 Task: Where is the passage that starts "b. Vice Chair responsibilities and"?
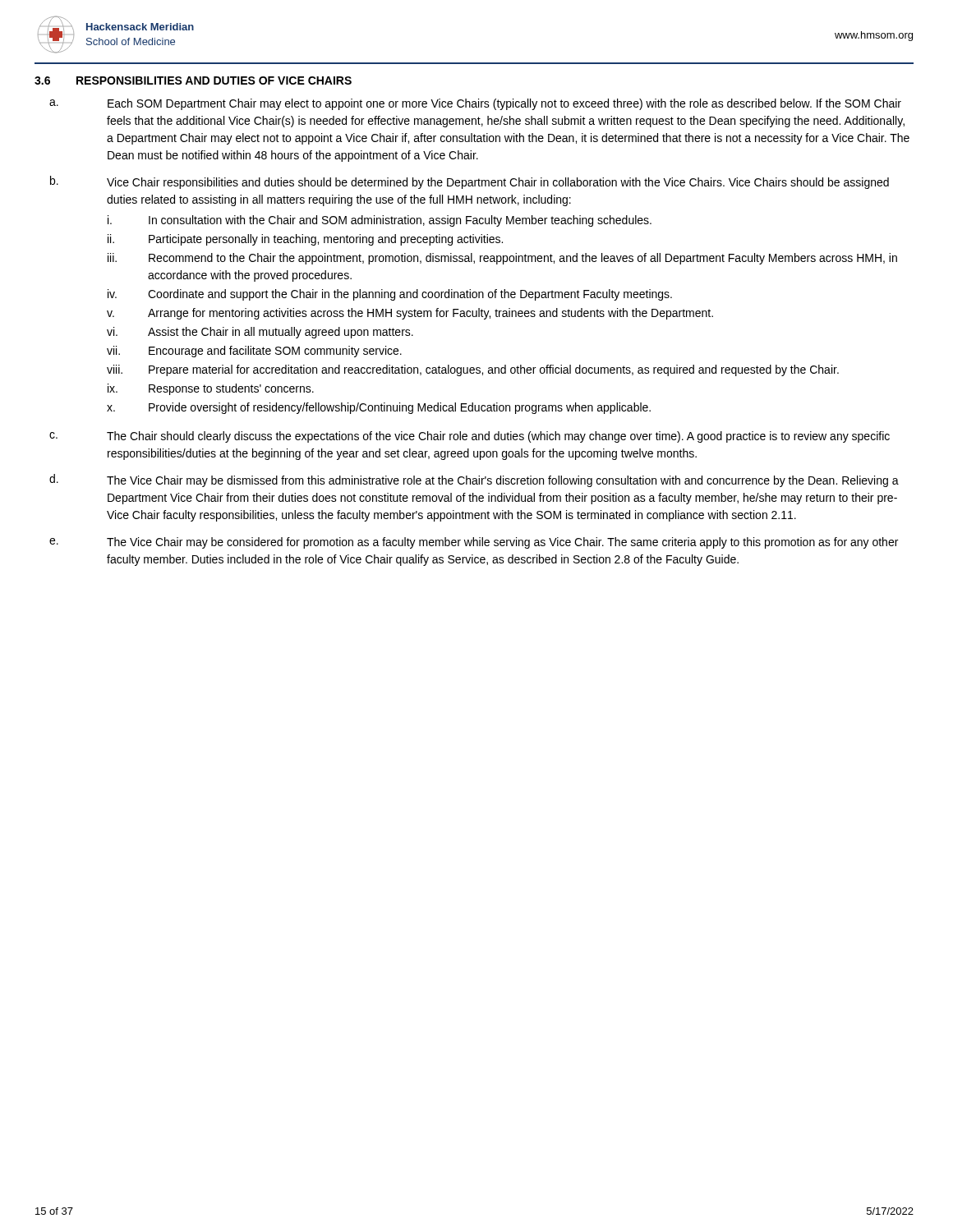(x=474, y=296)
